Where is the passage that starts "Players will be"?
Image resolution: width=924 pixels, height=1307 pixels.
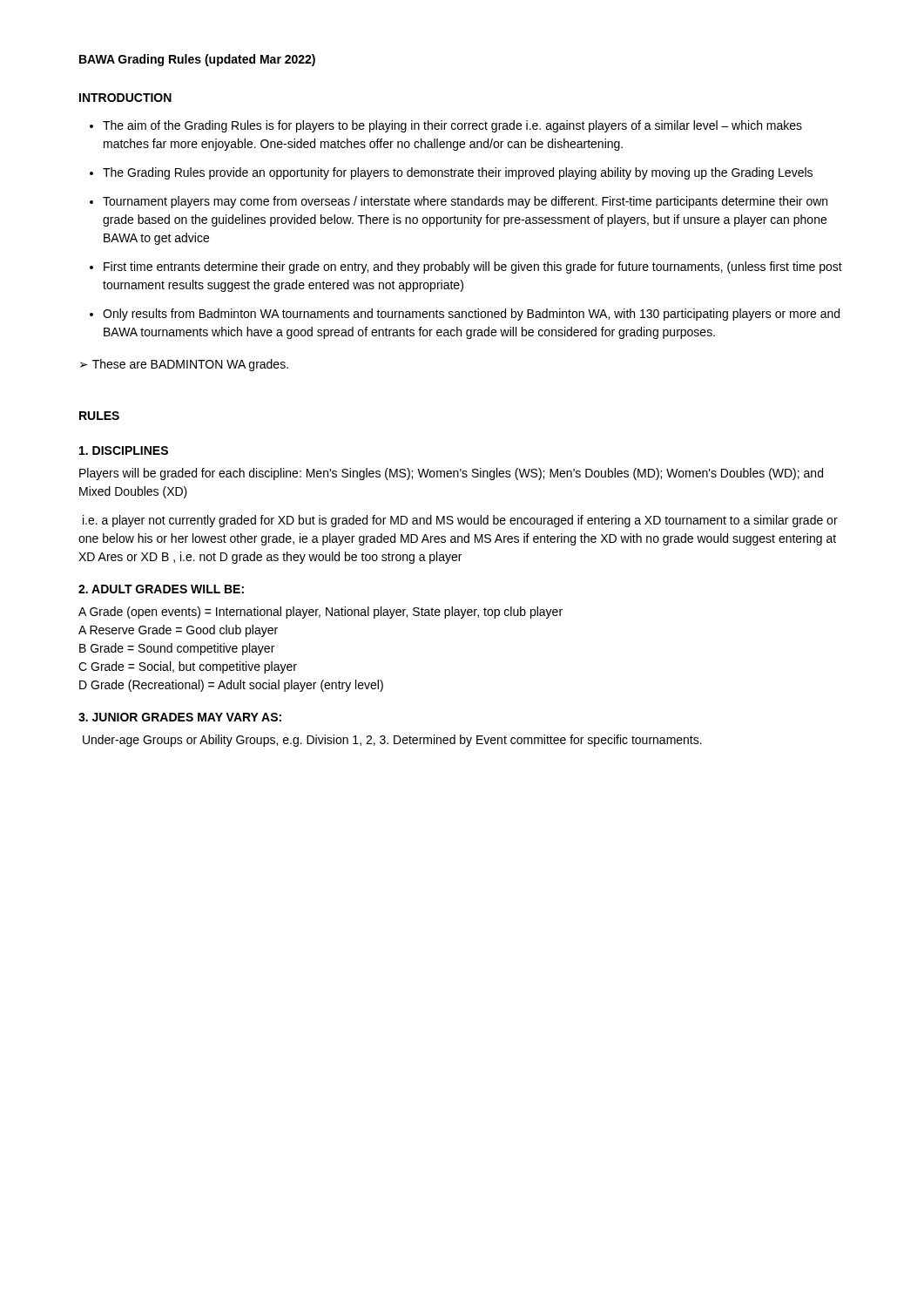click(451, 482)
